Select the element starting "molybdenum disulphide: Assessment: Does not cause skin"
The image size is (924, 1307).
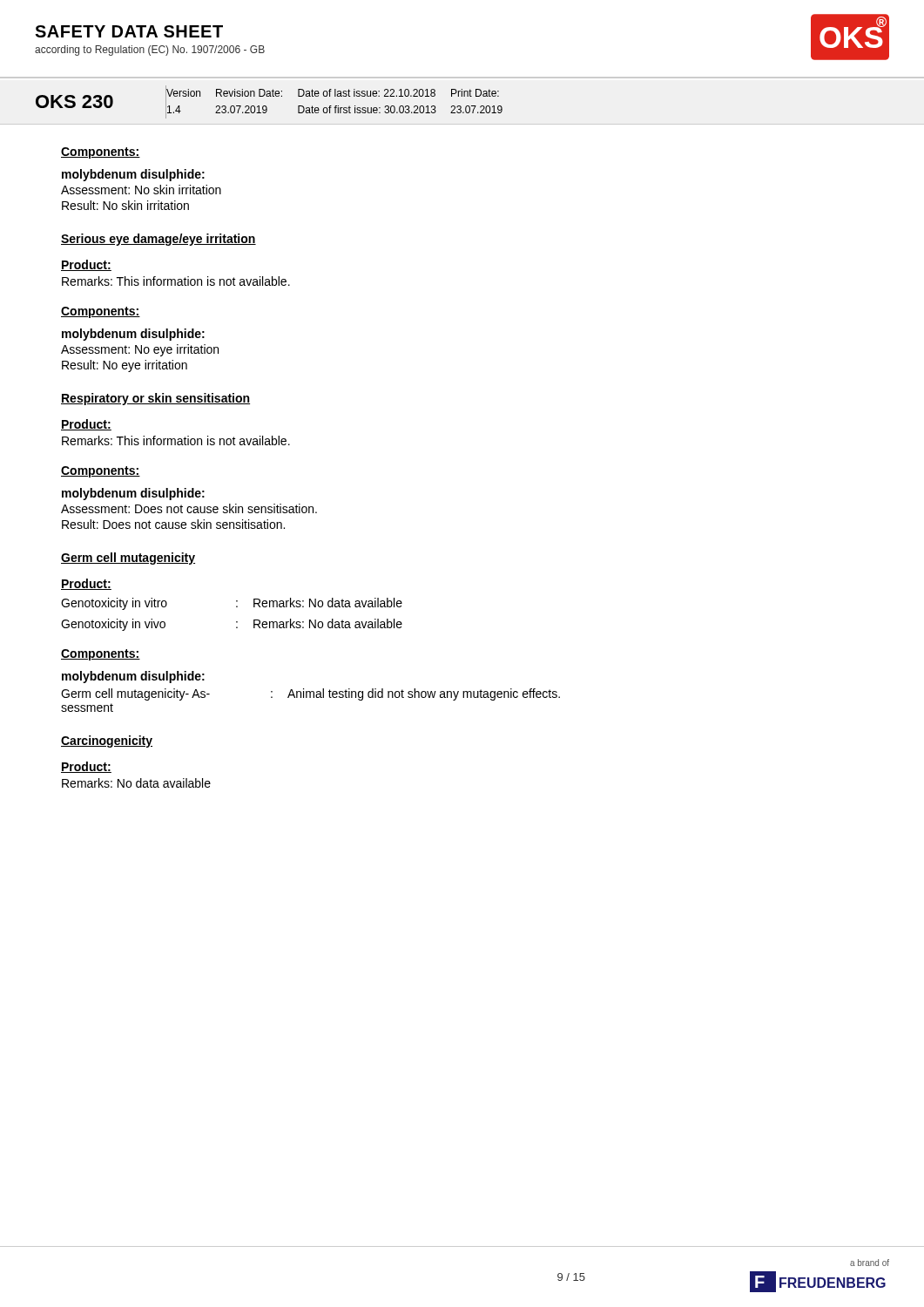(x=133, y=494)
